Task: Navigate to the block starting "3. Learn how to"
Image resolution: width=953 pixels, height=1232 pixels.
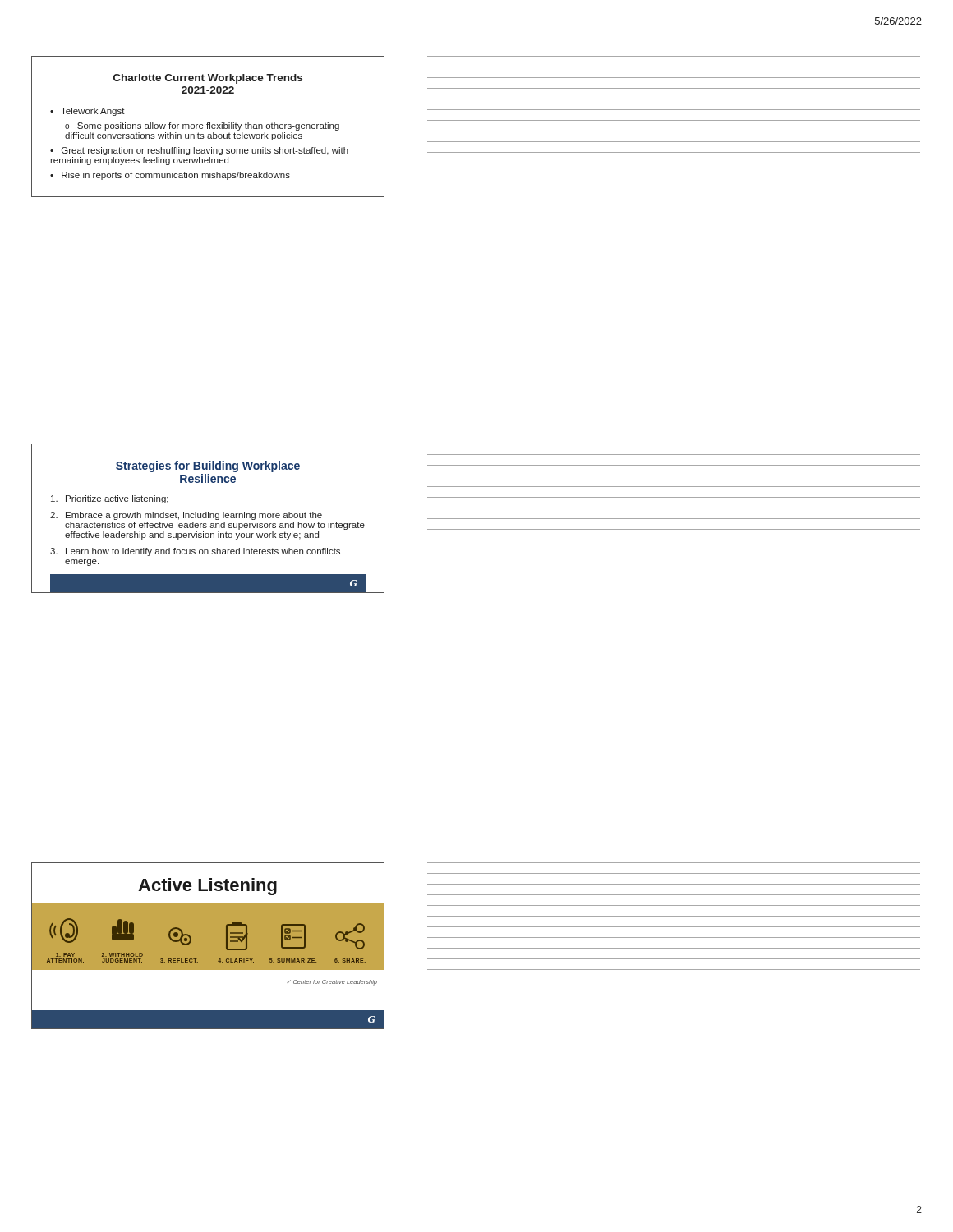Action: (195, 556)
